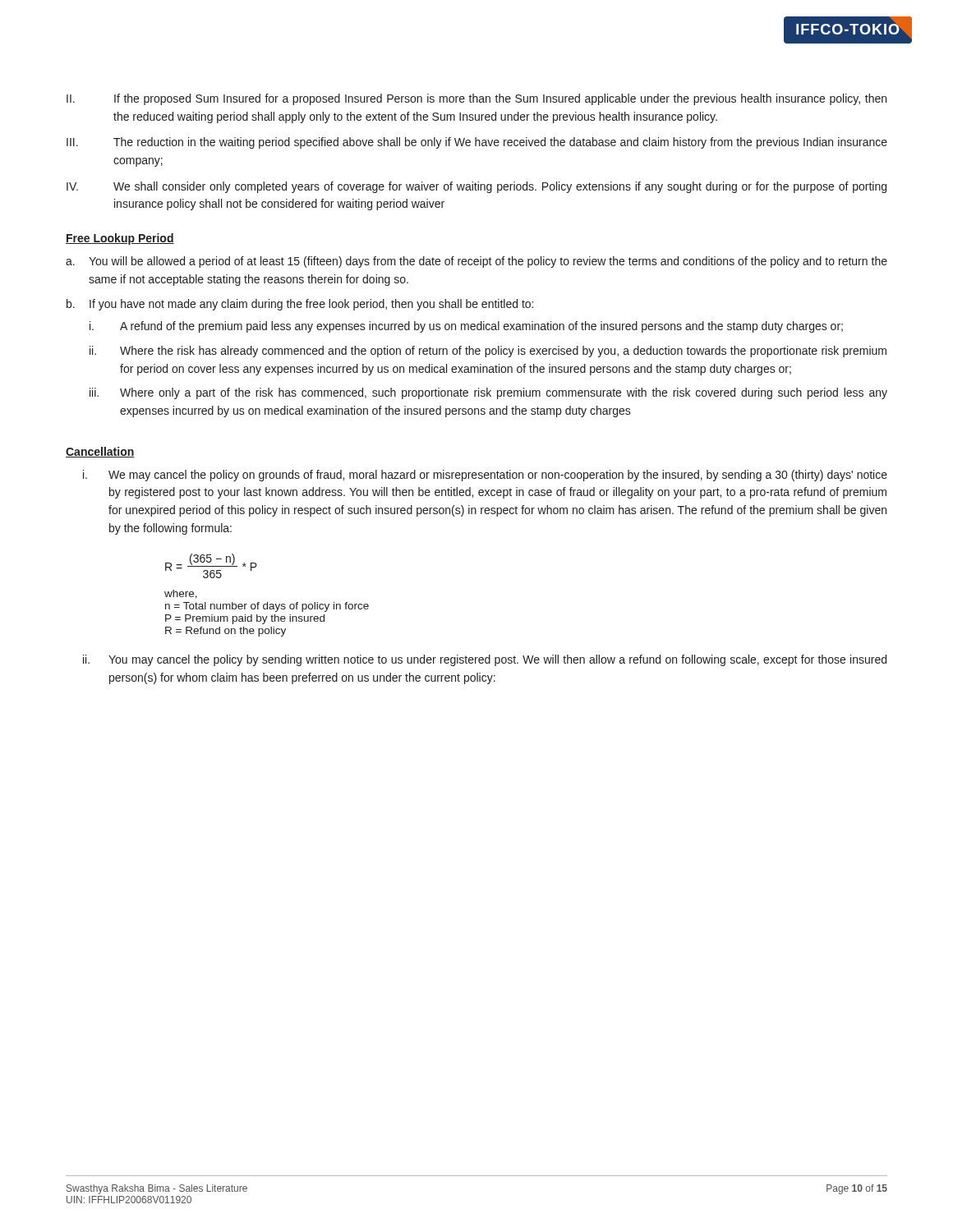Locate the text block starting "where, n = Total number of days"
The height and width of the screenshot is (1232, 953).
(x=181, y=594)
